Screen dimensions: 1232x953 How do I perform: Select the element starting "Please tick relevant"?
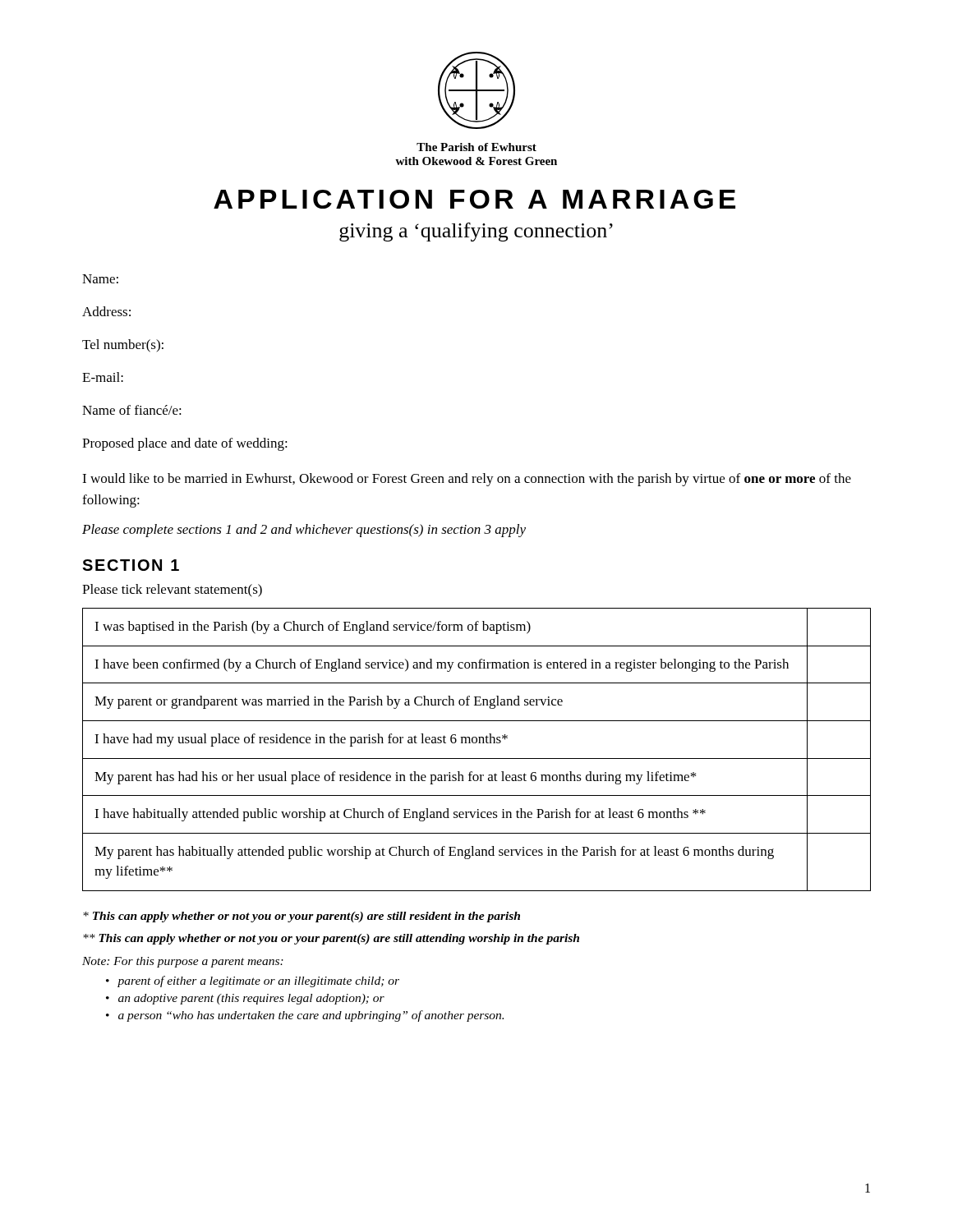click(172, 589)
